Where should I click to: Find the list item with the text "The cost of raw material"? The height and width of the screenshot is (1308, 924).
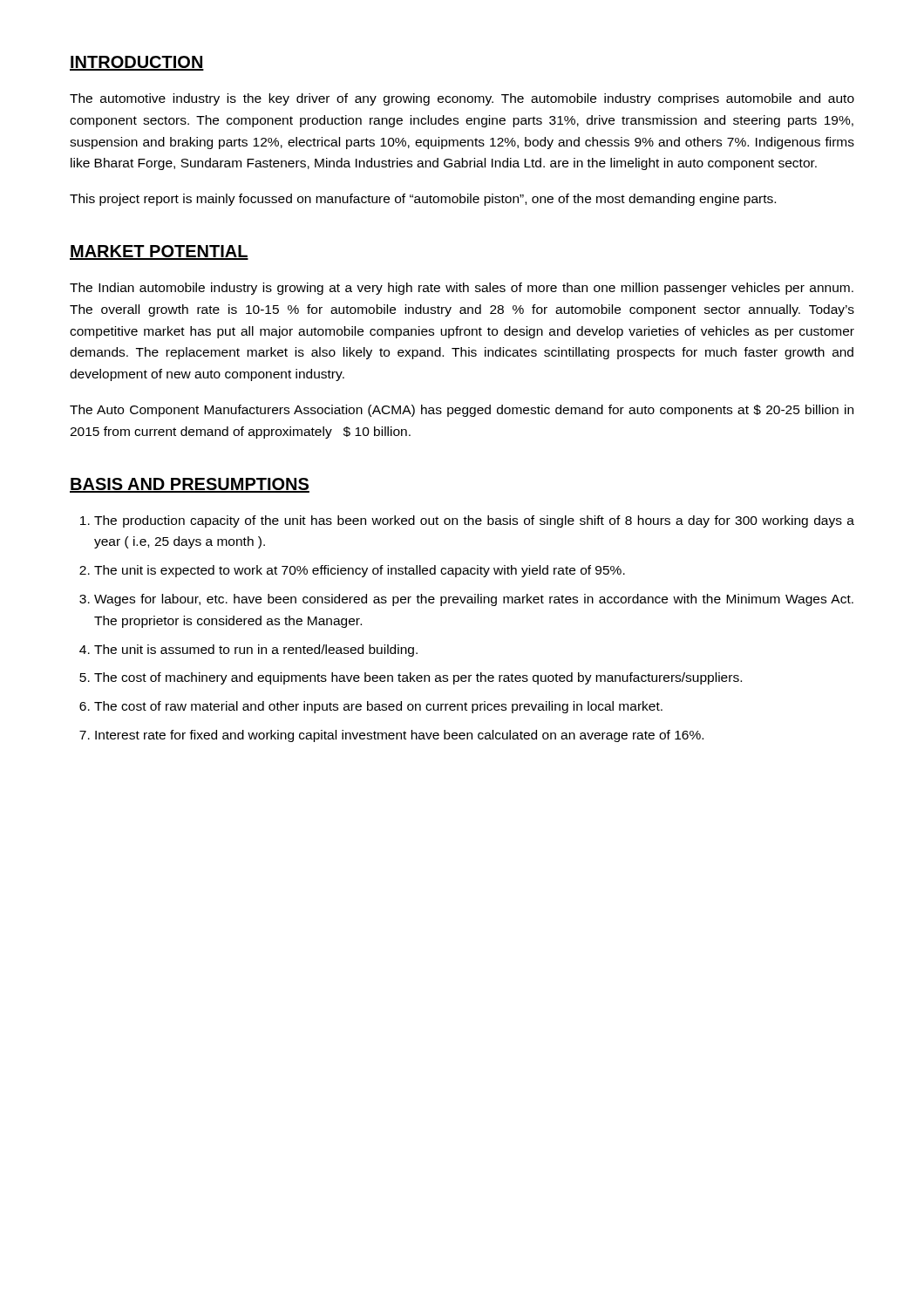[379, 706]
